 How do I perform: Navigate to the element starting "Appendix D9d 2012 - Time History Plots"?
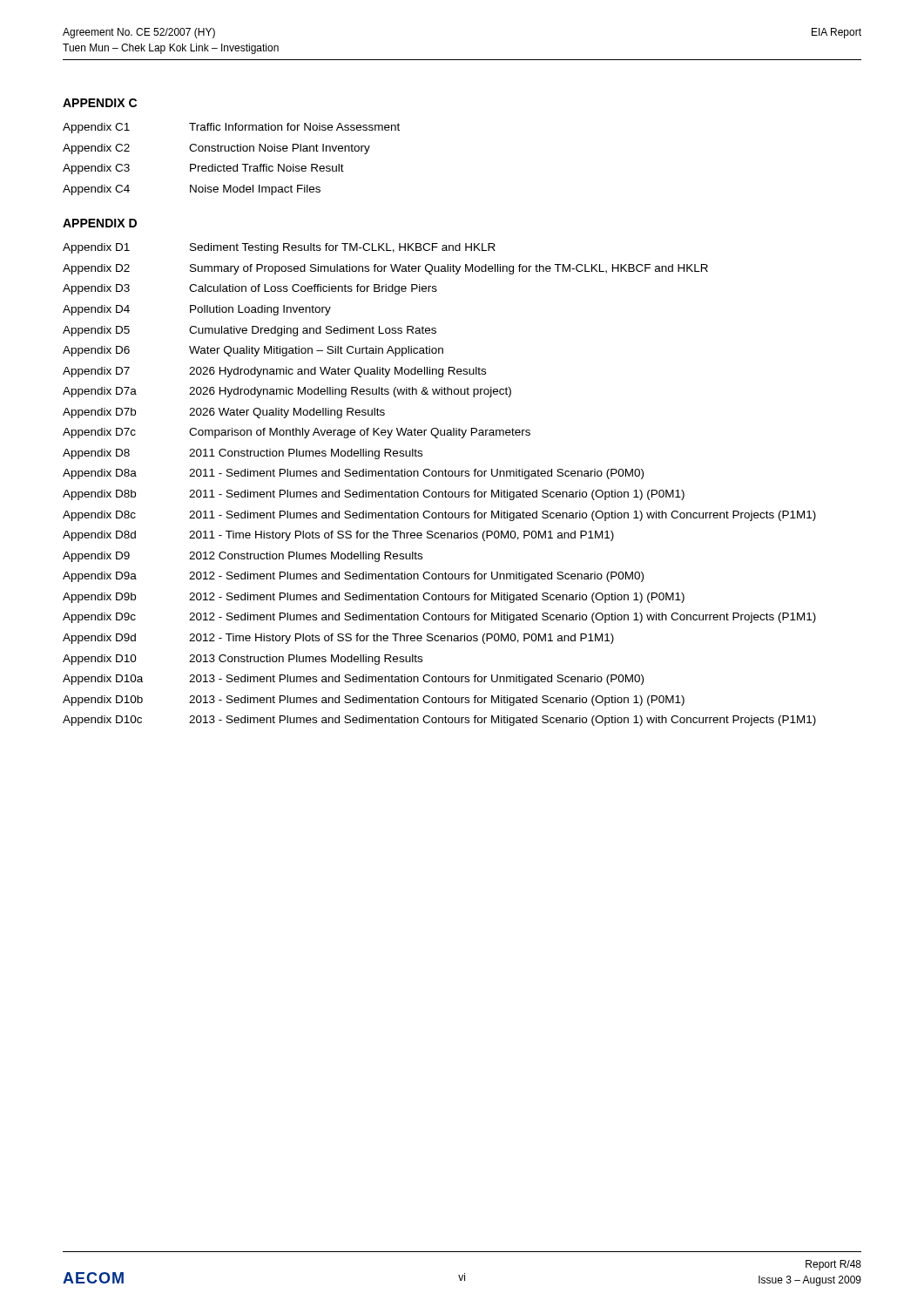coord(462,638)
